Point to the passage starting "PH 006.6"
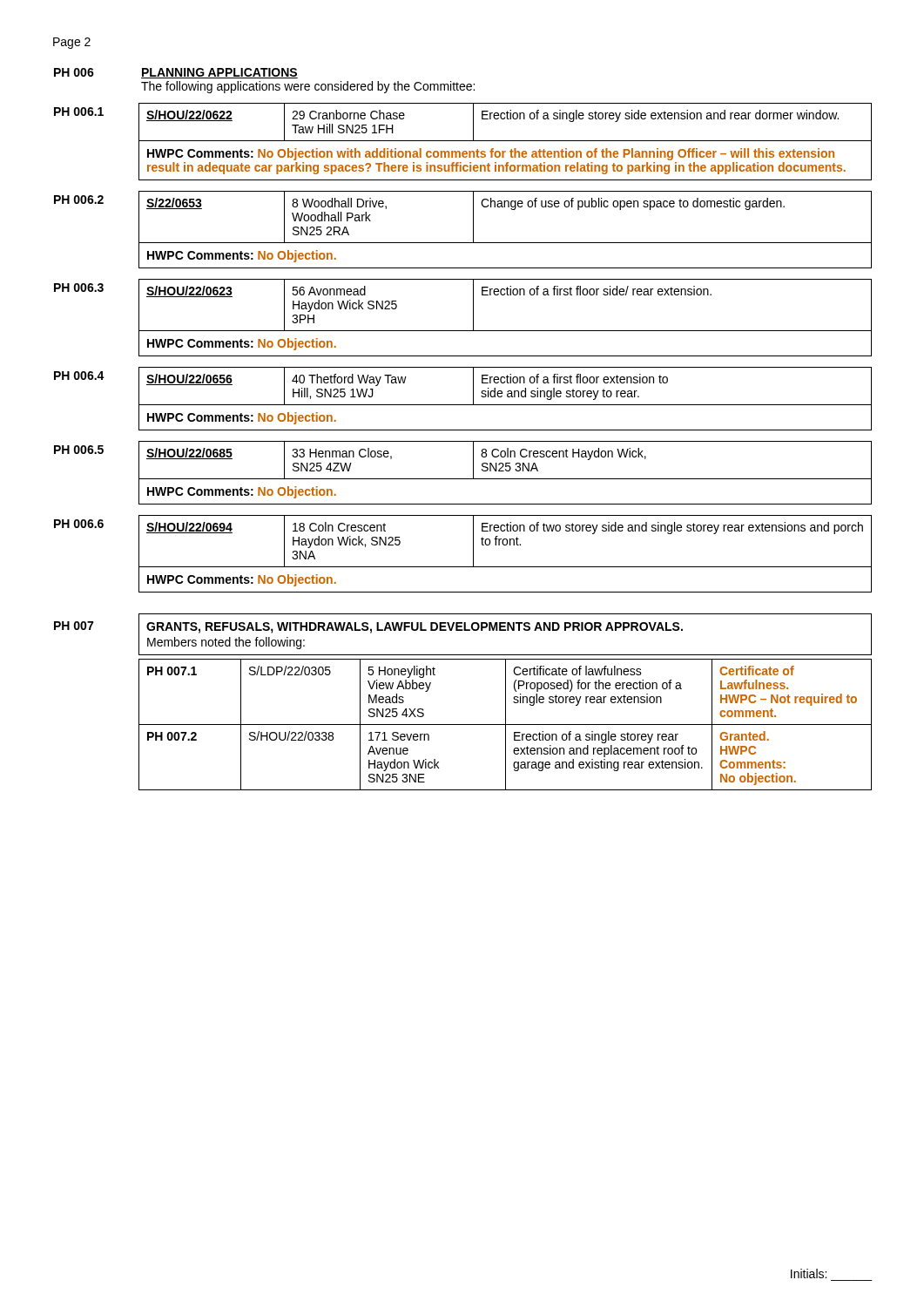The width and height of the screenshot is (924, 1307). tap(79, 524)
